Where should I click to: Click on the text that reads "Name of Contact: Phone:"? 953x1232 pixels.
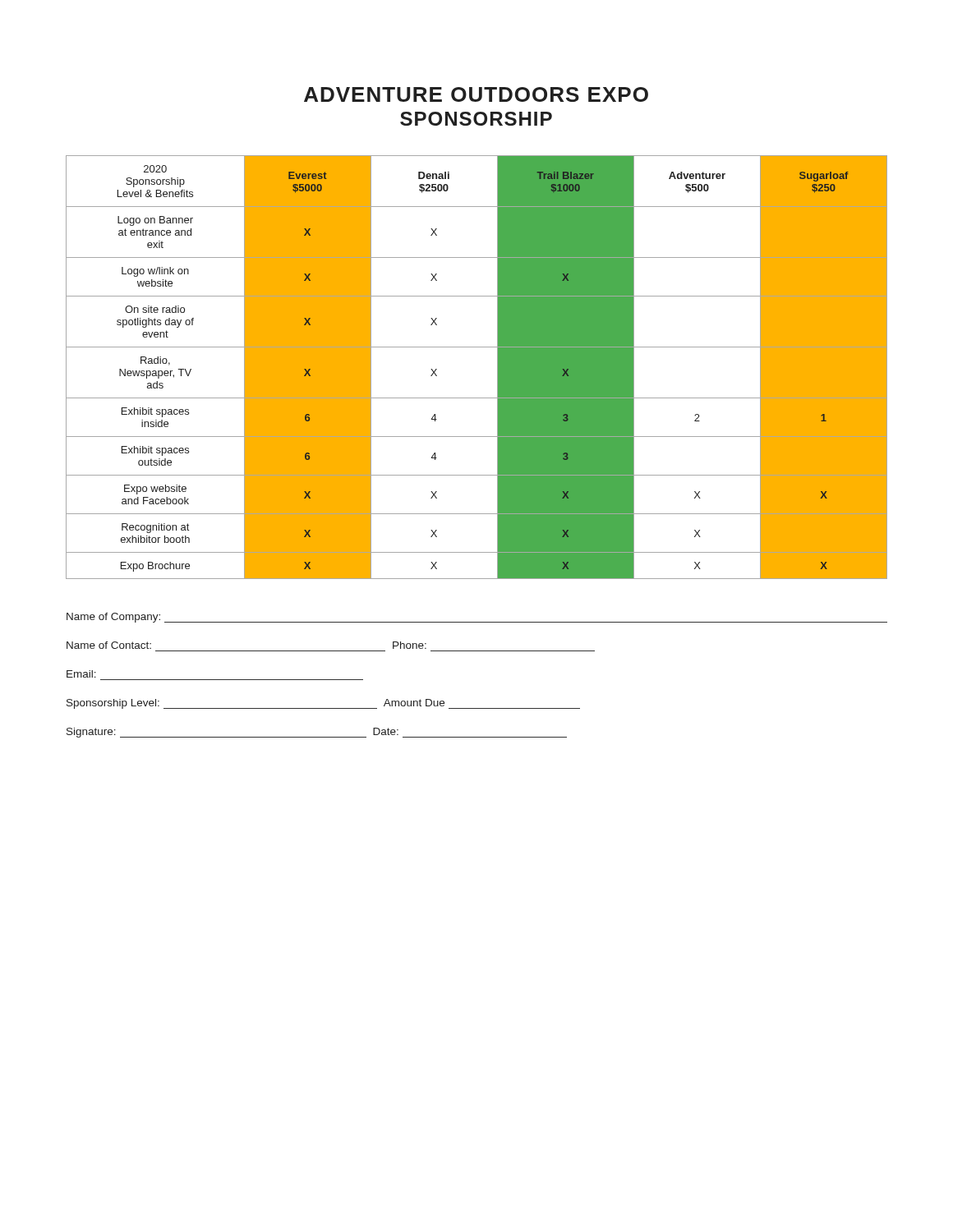click(x=330, y=644)
